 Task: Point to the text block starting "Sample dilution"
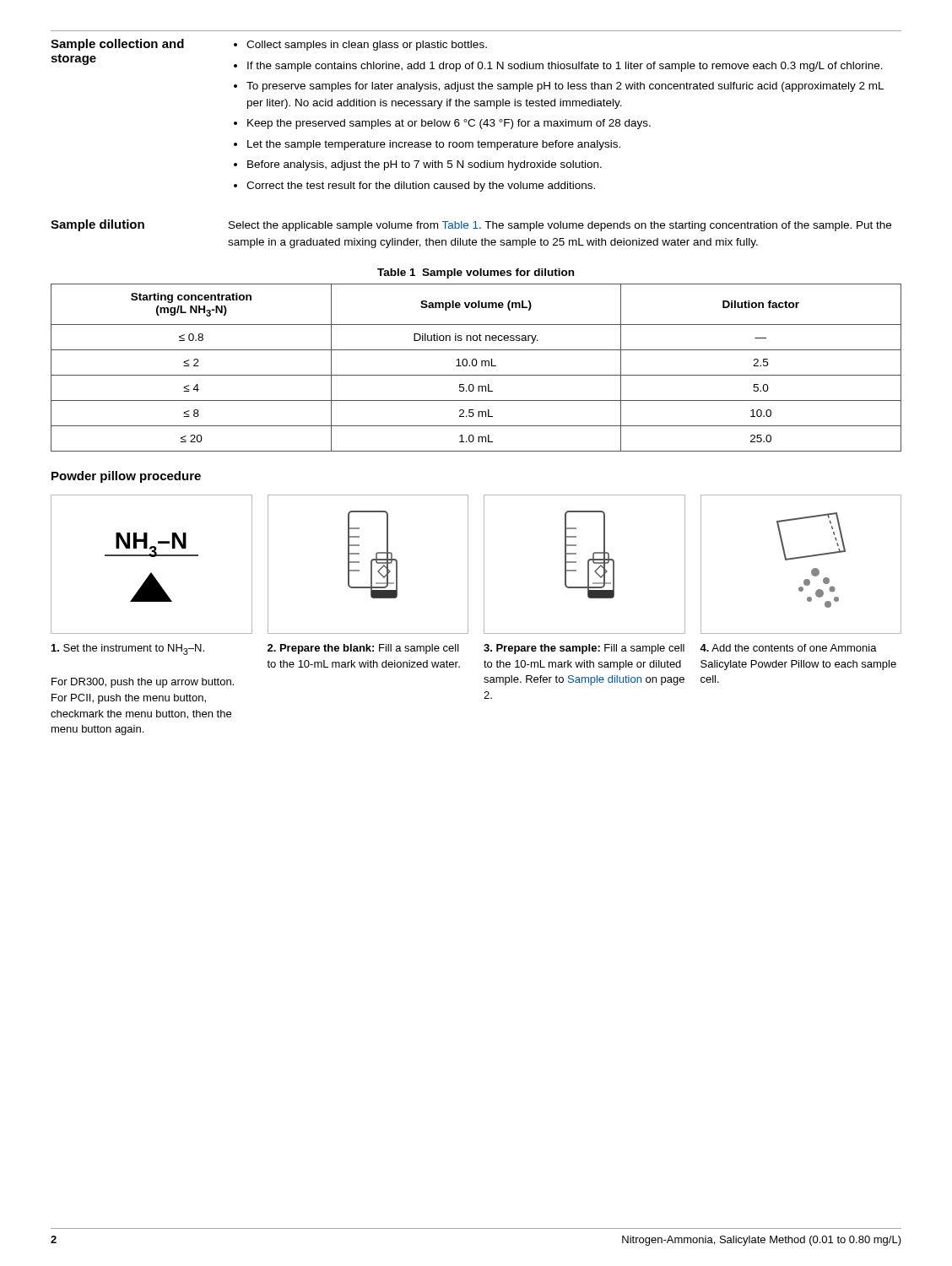click(x=98, y=224)
